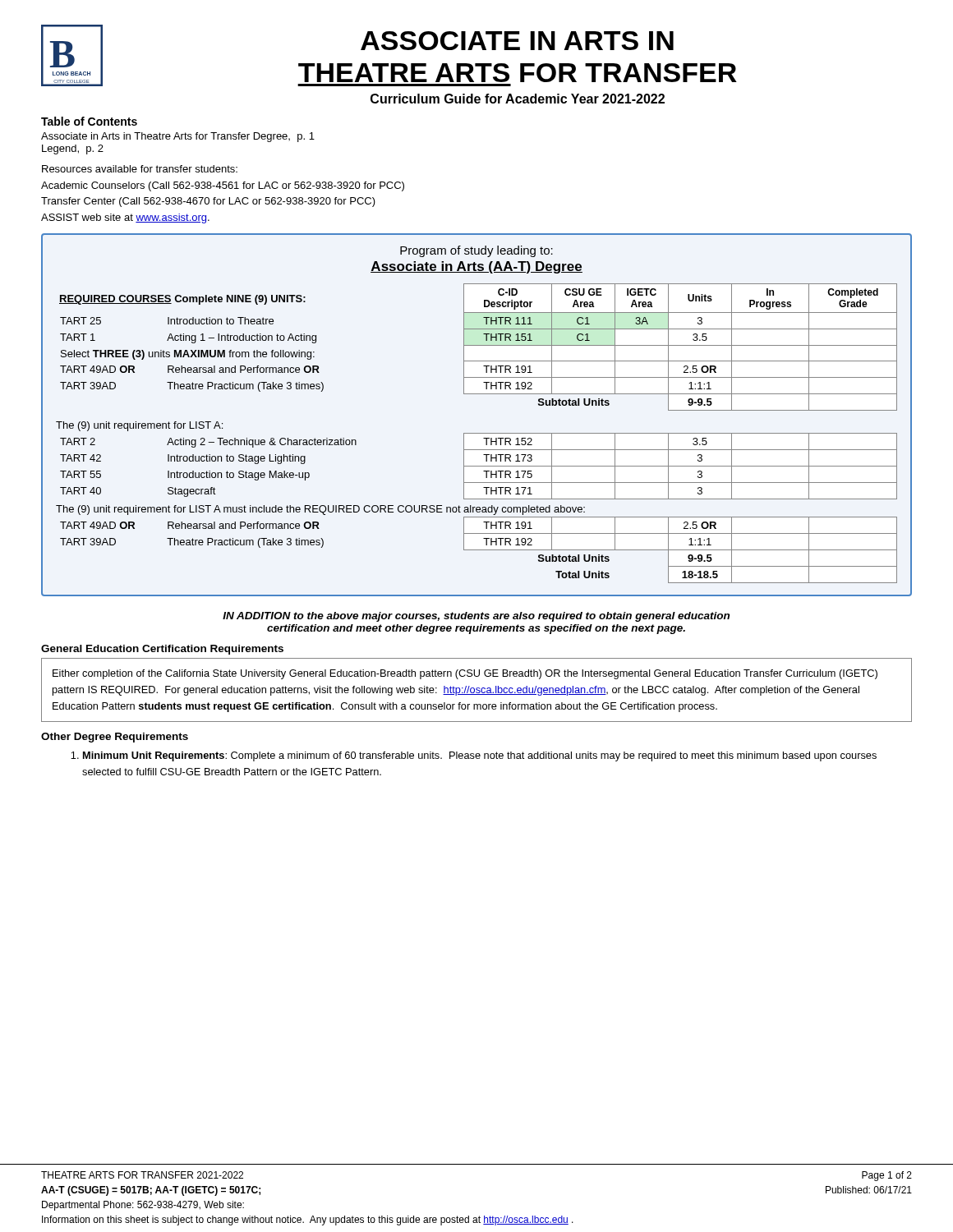The height and width of the screenshot is (1232, 953).
Task: Find the text block with the text "Either completion of the California State University"
Action: pyautogui.click(x=465, y=690)
